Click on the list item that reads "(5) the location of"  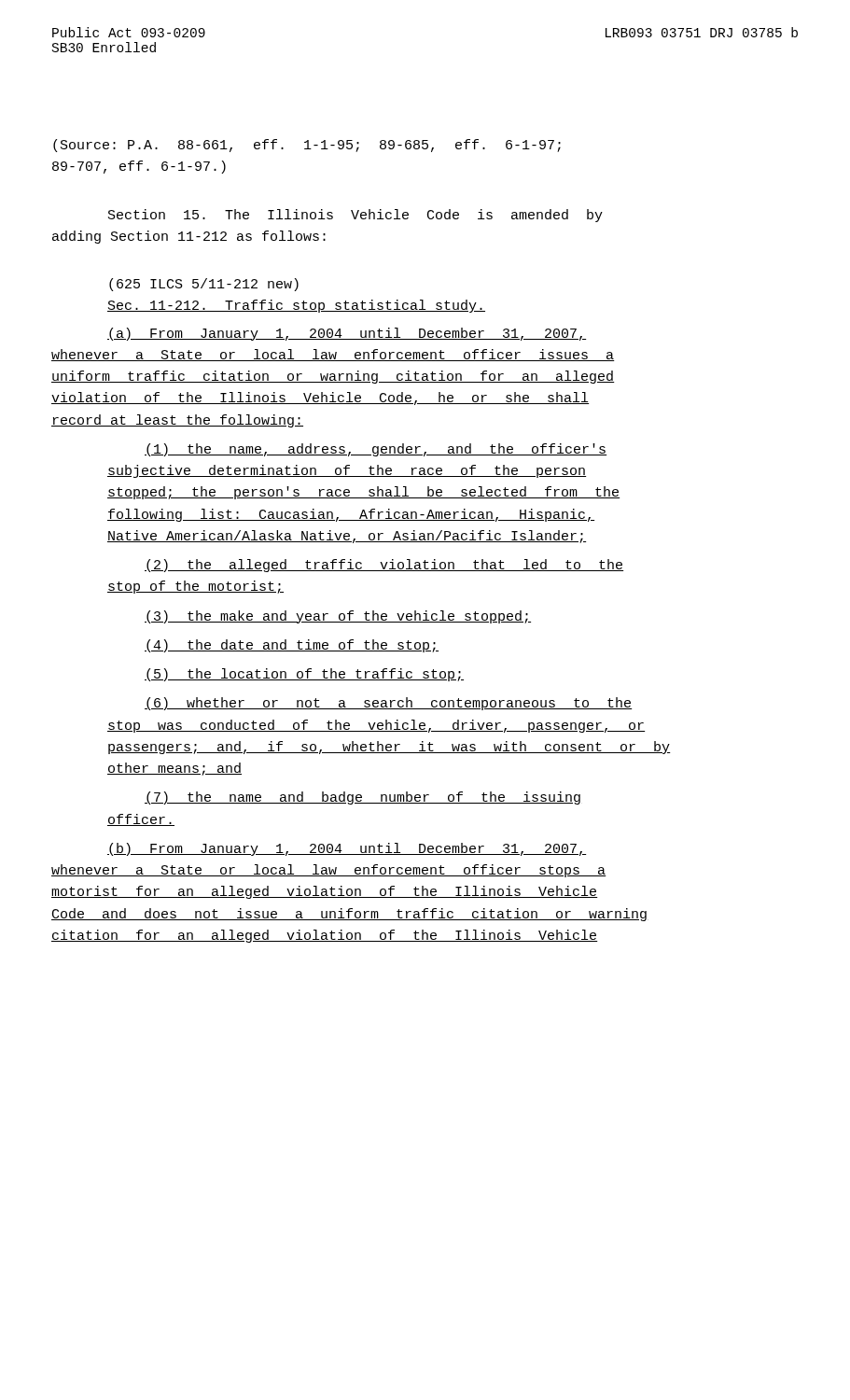425,675
